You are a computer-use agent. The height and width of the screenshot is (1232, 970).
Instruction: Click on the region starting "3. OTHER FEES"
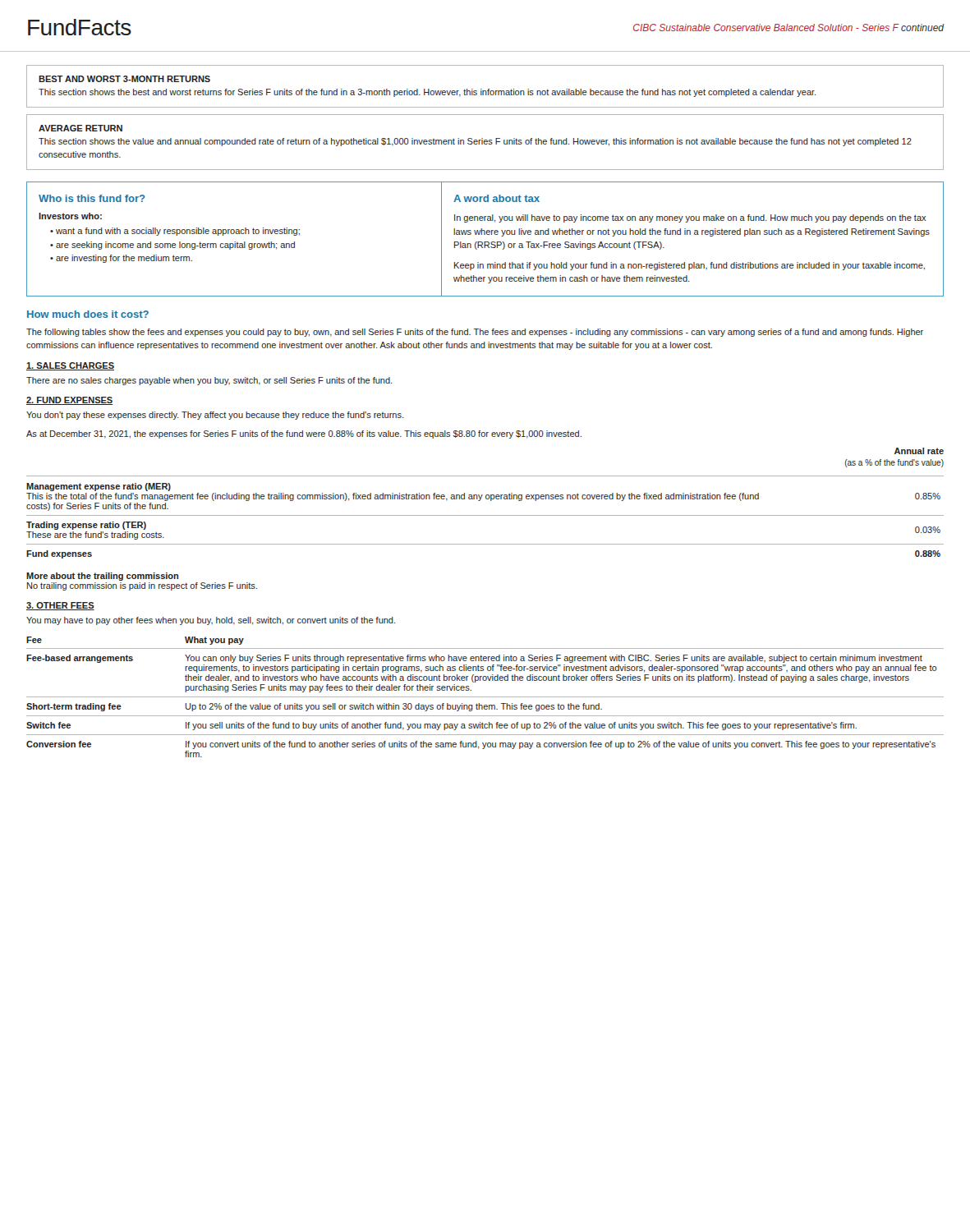[x=60, y=605]
